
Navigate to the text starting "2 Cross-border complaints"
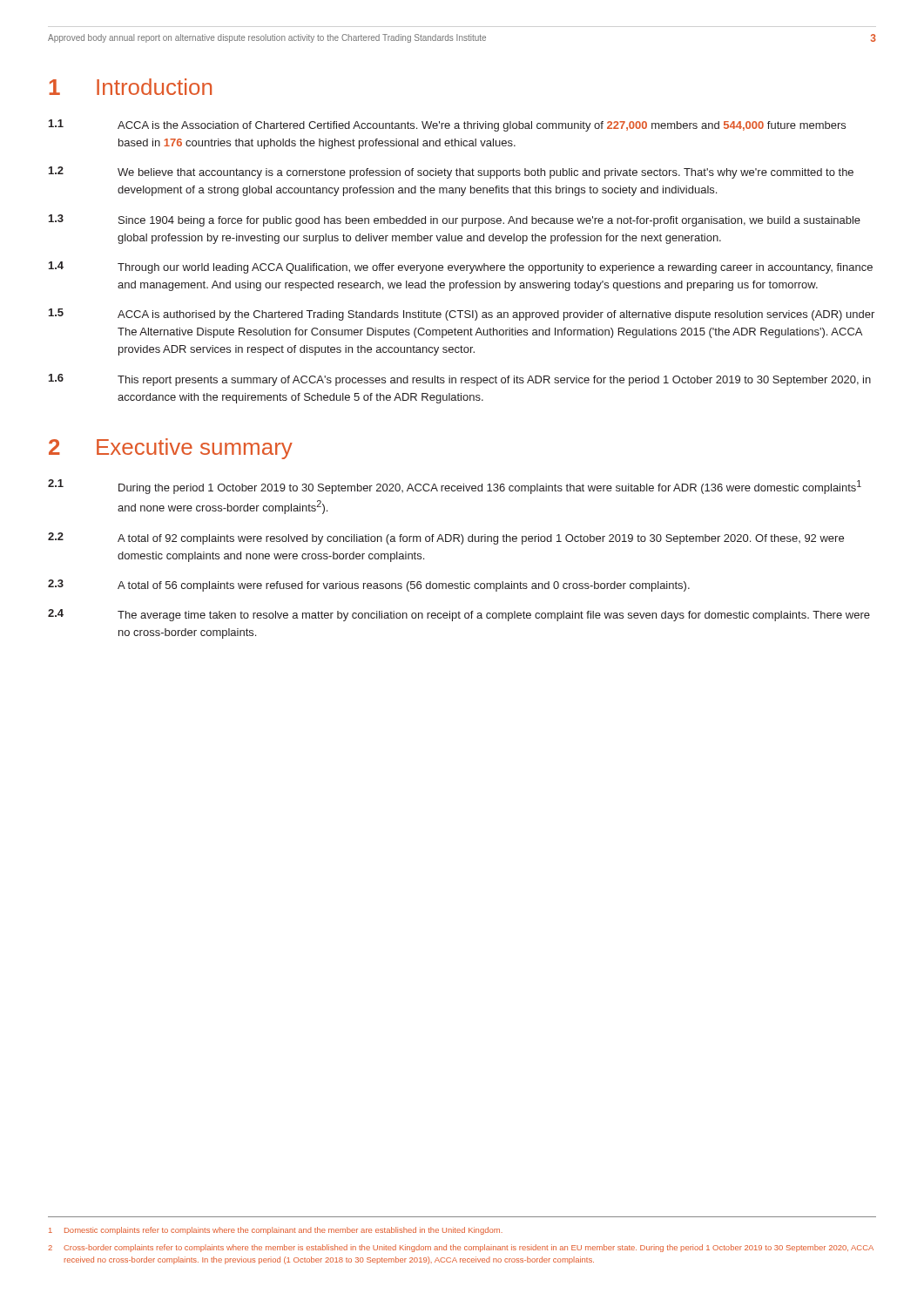(x=462, y=1254)
